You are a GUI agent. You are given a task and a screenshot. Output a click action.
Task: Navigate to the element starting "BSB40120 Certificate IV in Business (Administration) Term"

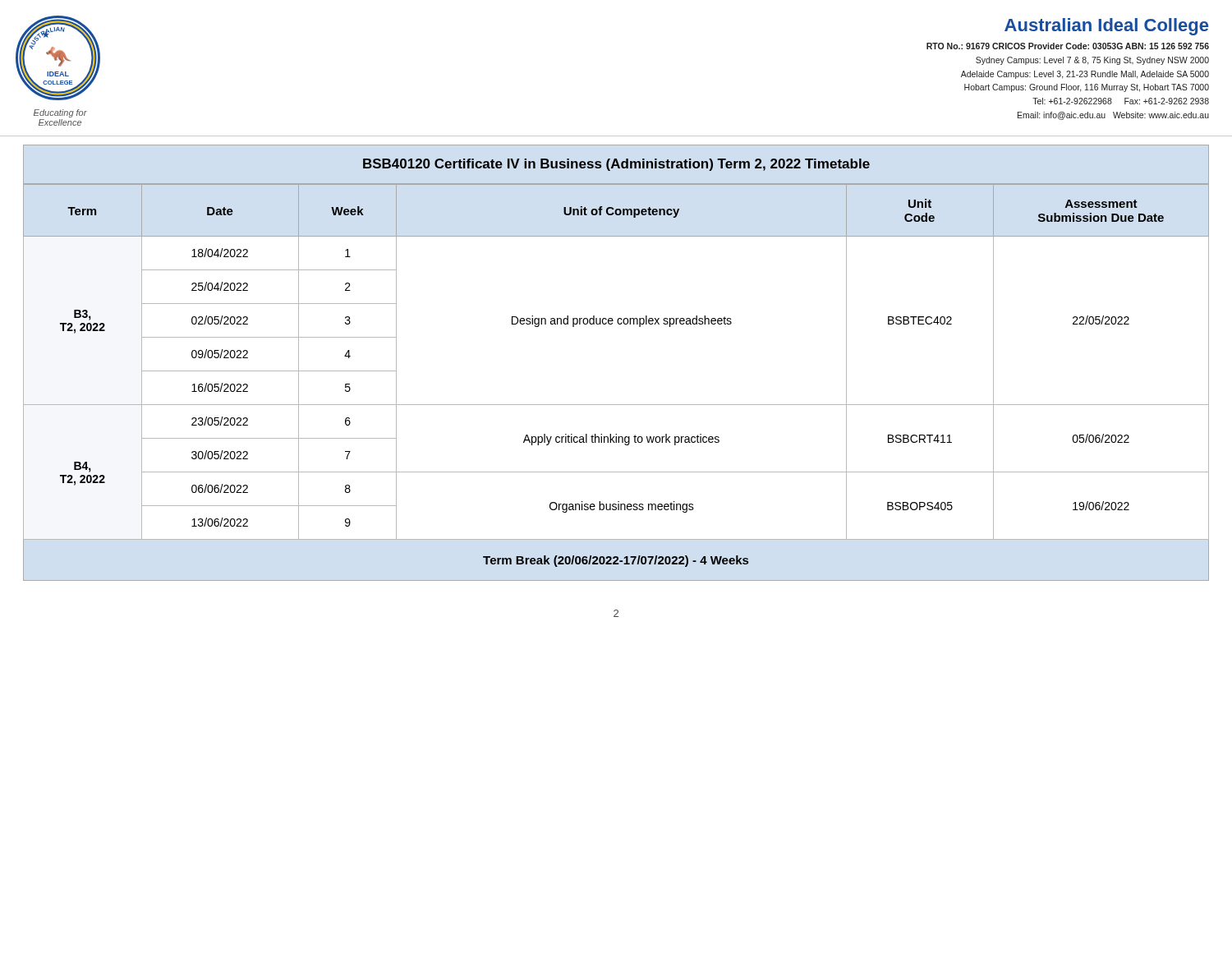616,164
